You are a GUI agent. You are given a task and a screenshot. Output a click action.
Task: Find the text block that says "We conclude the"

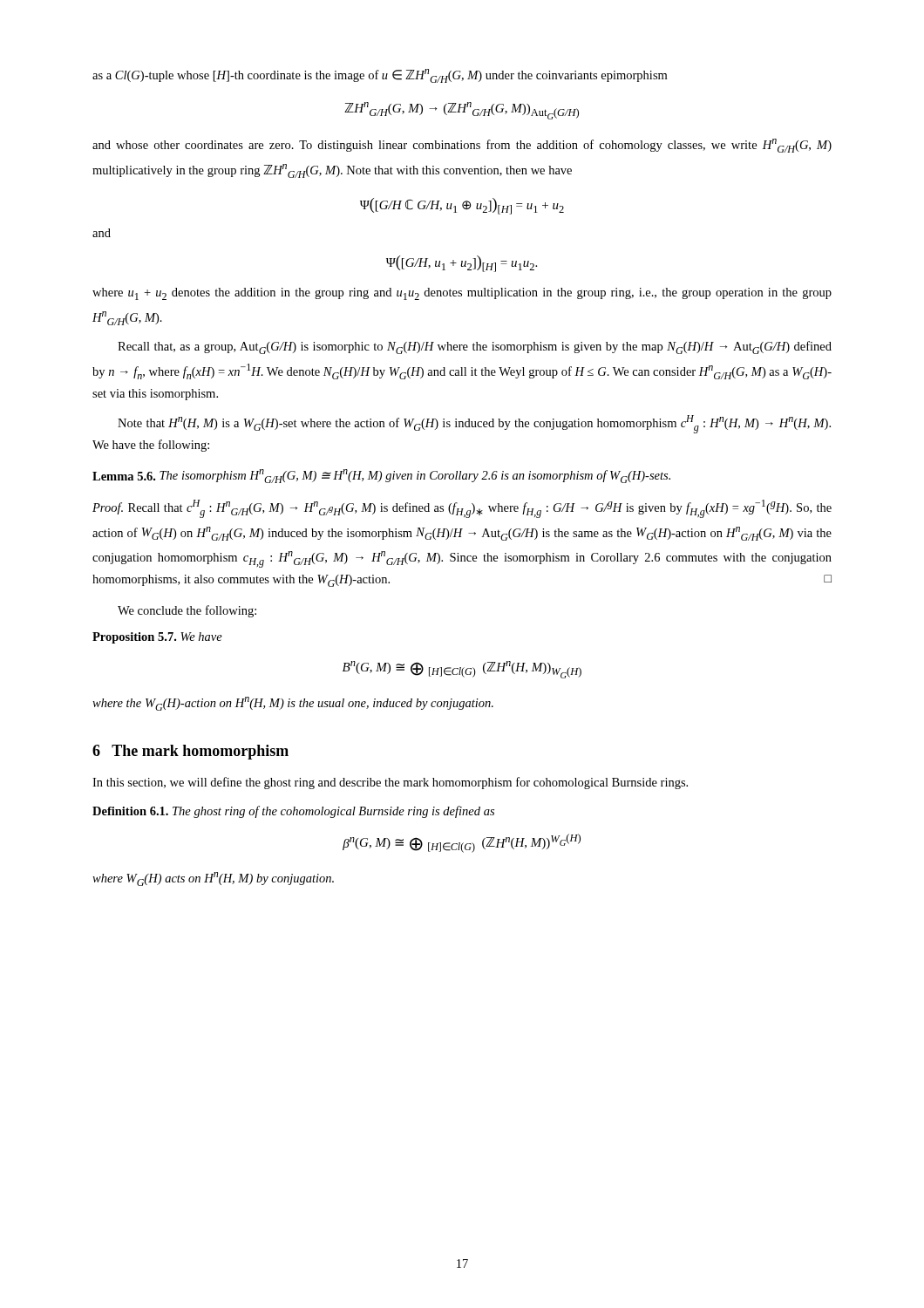pos(188,610)
